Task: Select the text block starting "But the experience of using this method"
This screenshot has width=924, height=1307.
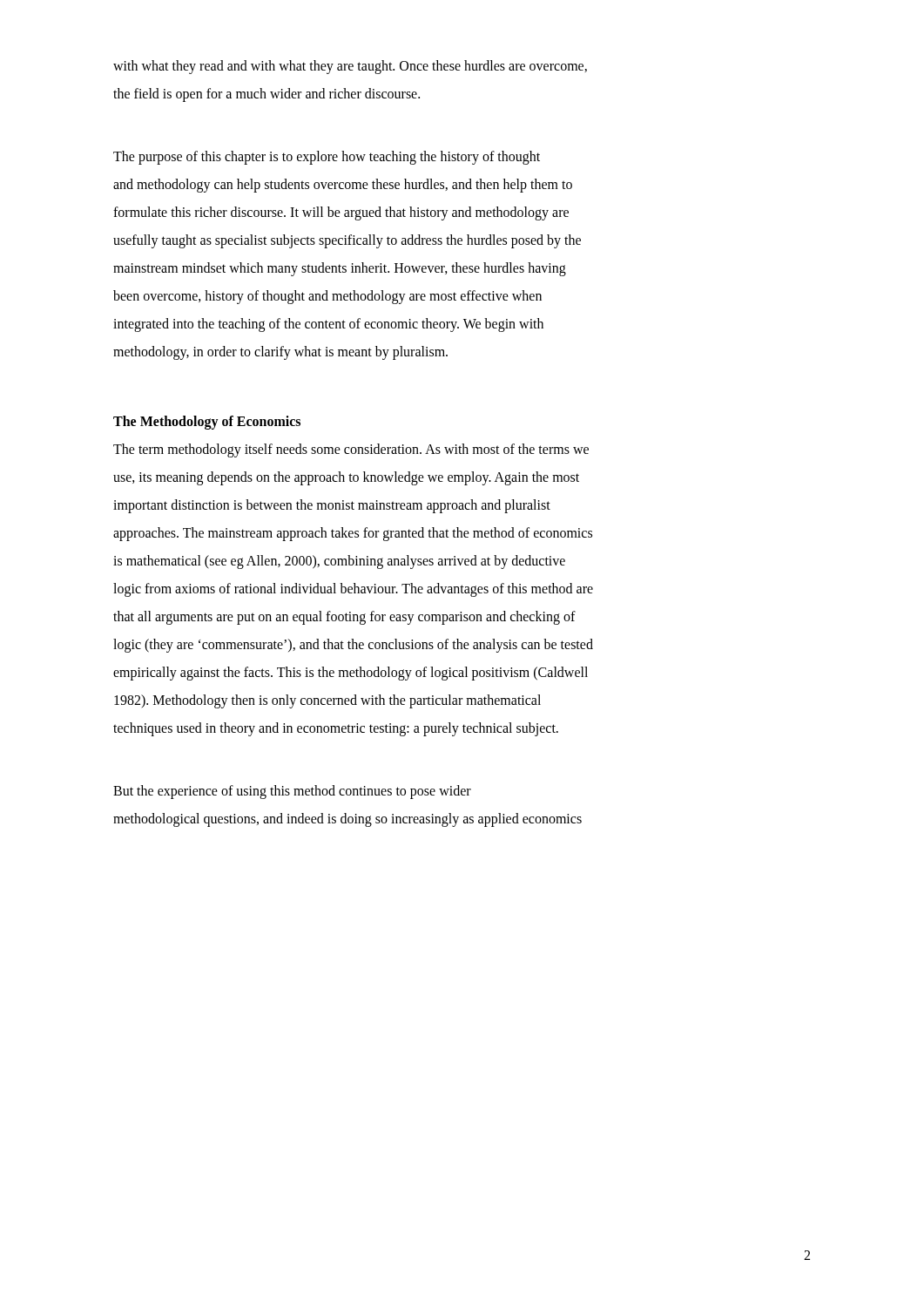Action: tap(462, 805)
